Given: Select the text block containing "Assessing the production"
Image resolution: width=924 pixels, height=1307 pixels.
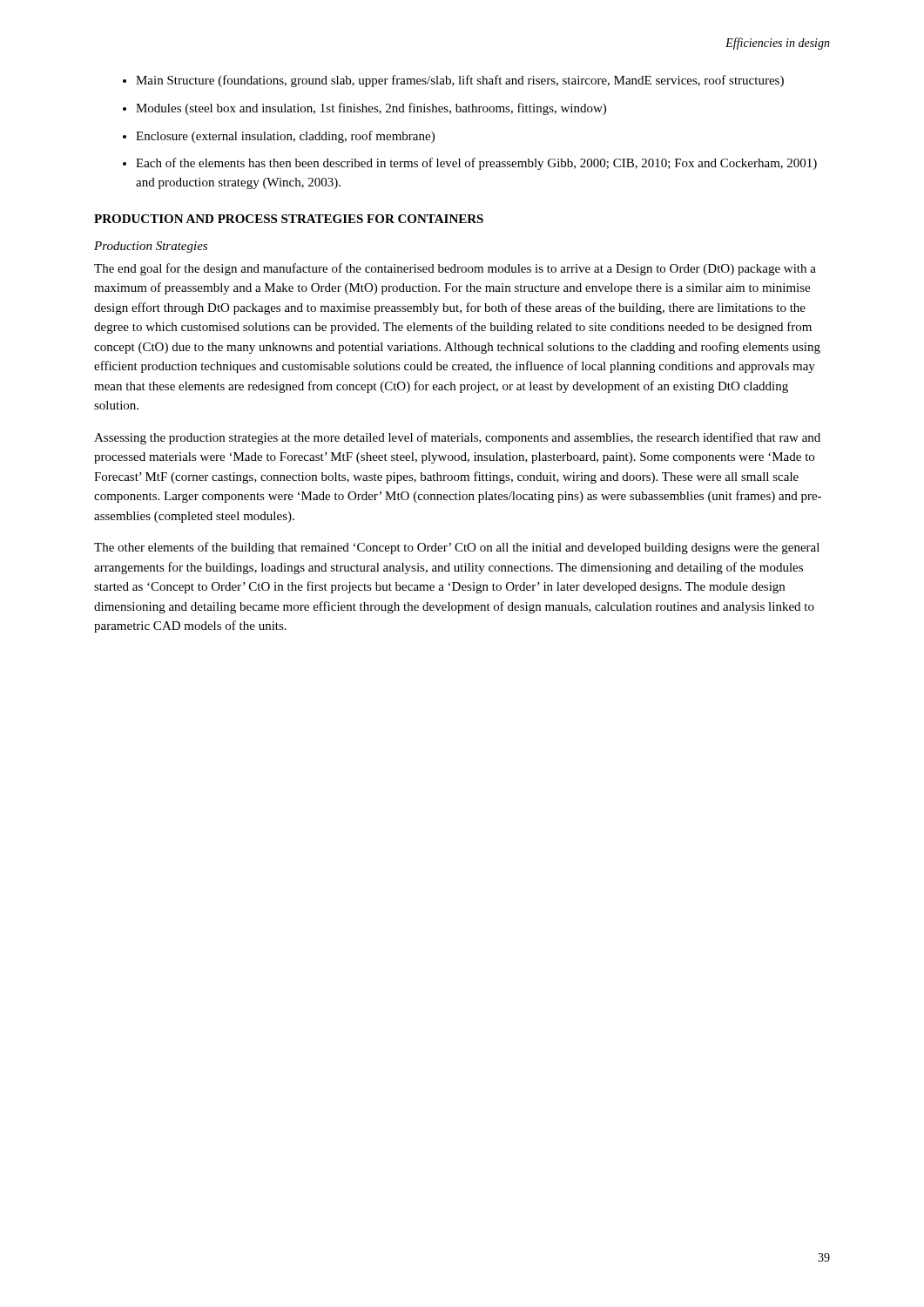Looking at the screenshot, I should point(462,477).
